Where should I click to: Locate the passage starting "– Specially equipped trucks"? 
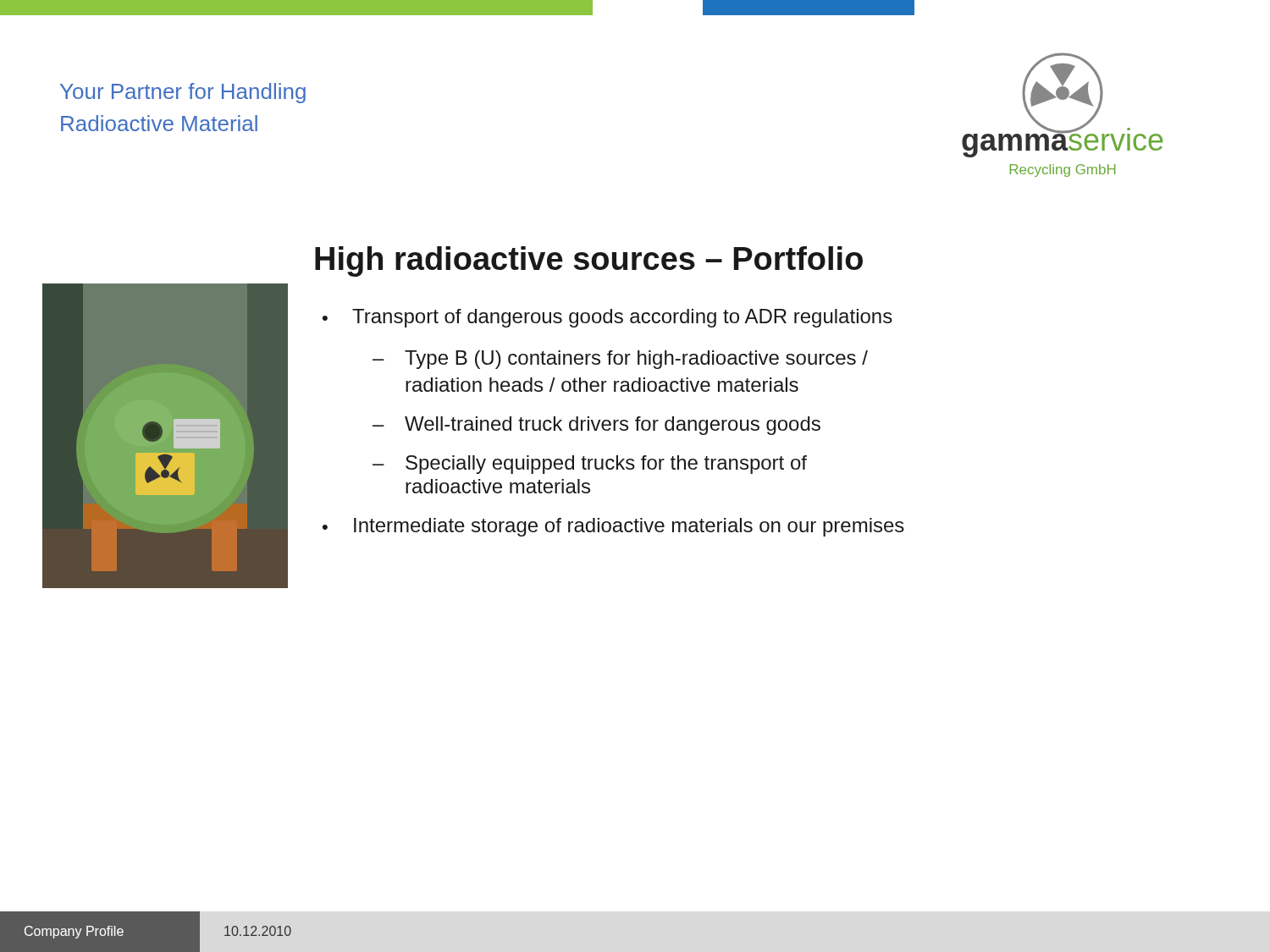(590, 475)
